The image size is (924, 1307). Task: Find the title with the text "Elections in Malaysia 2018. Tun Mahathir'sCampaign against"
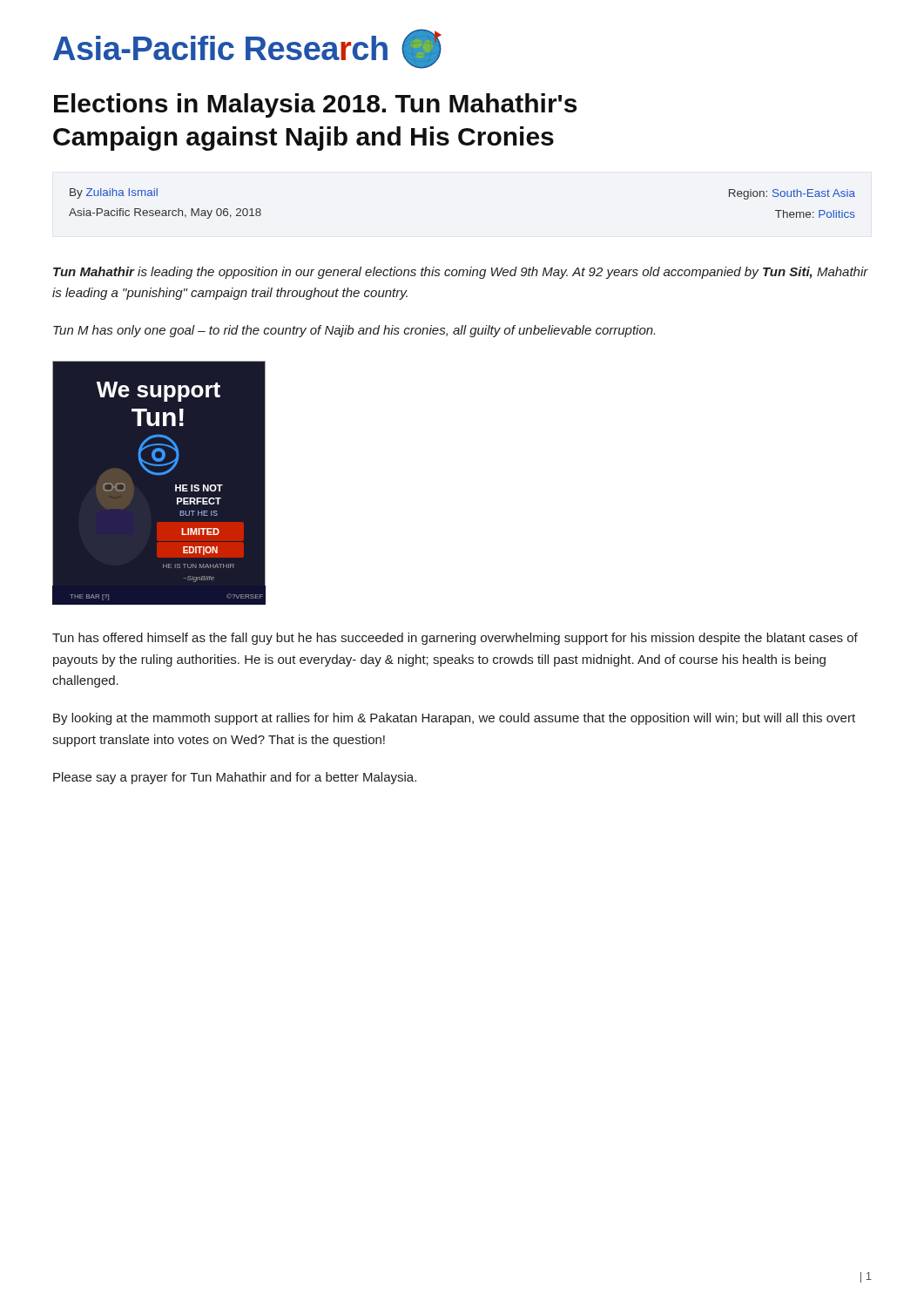tap(315, 120)
